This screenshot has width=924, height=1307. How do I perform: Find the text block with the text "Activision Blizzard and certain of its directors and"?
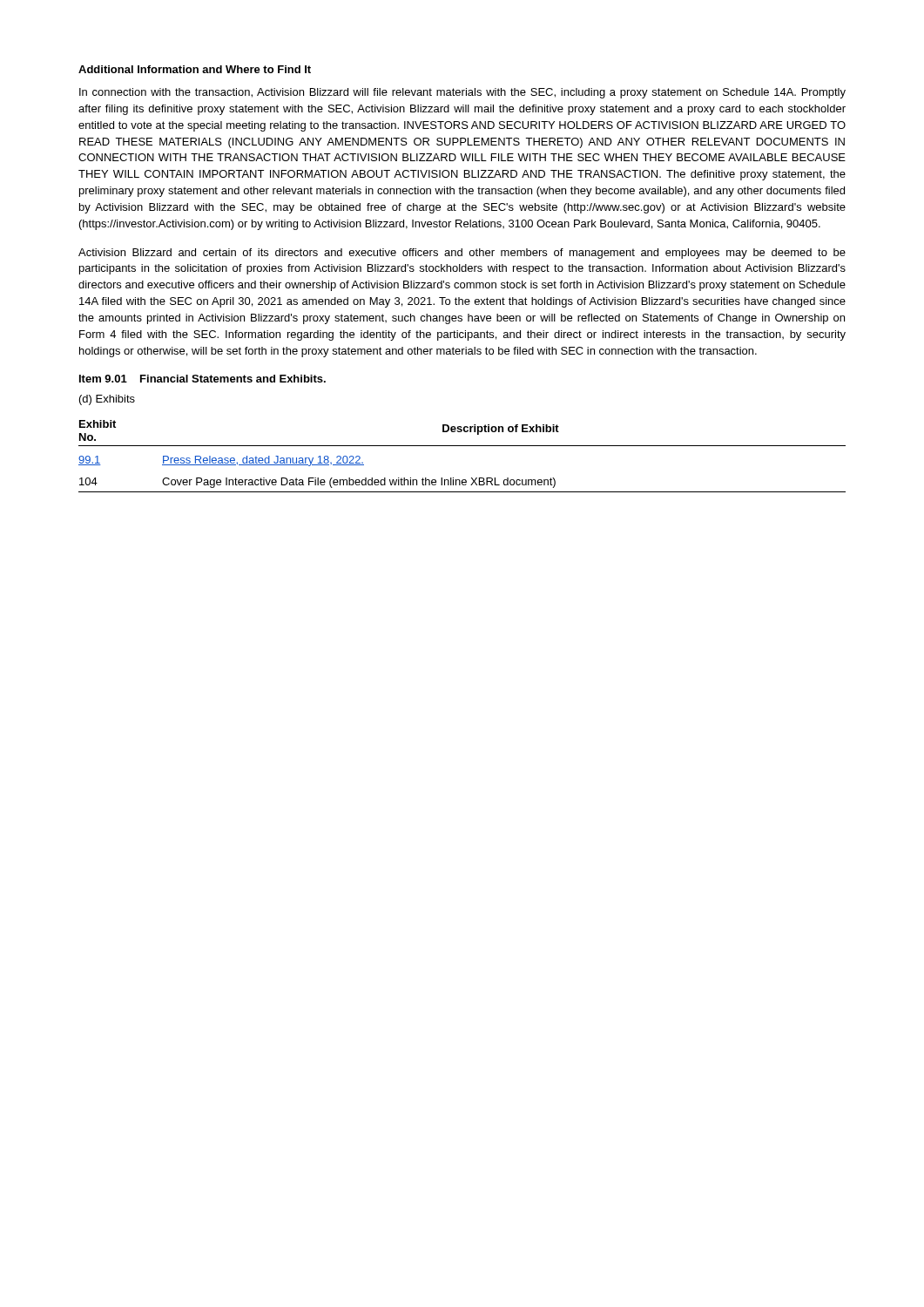[462, 301]
